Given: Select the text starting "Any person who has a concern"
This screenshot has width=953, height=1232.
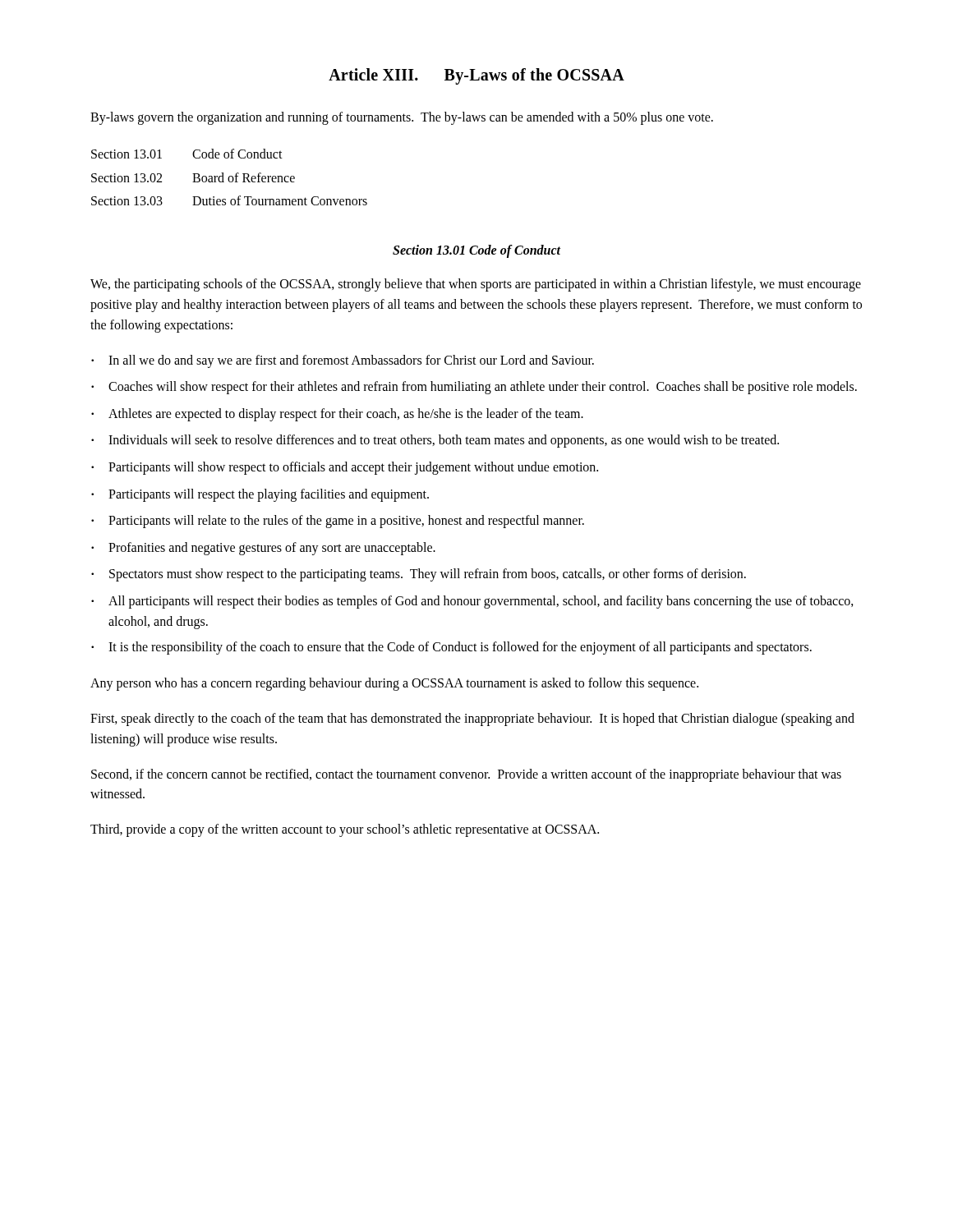Looking at the screenshot, I should point(395,683).
